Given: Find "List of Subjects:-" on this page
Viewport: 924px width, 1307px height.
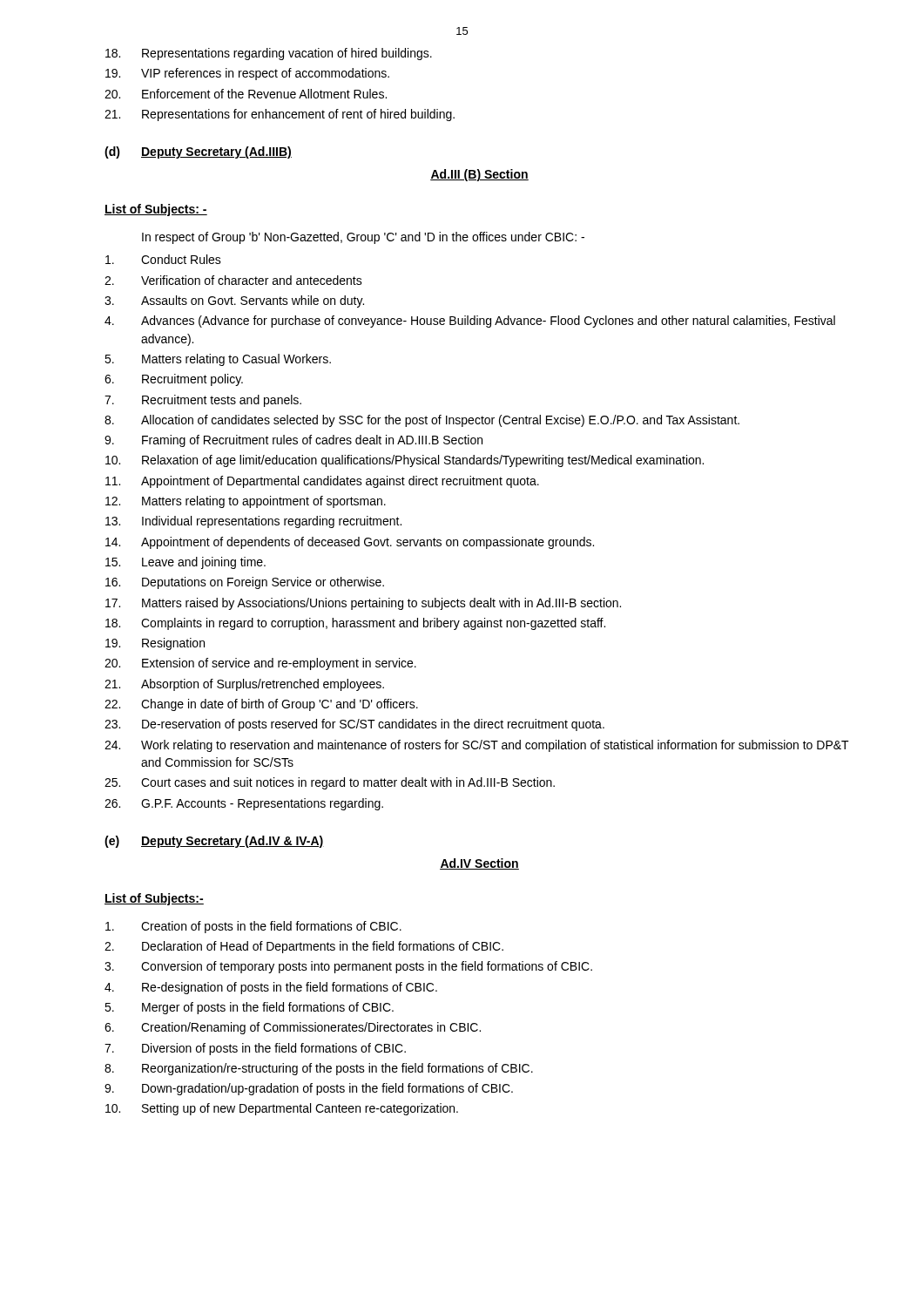Looking at the screenshot, I should tap(154, 898).
